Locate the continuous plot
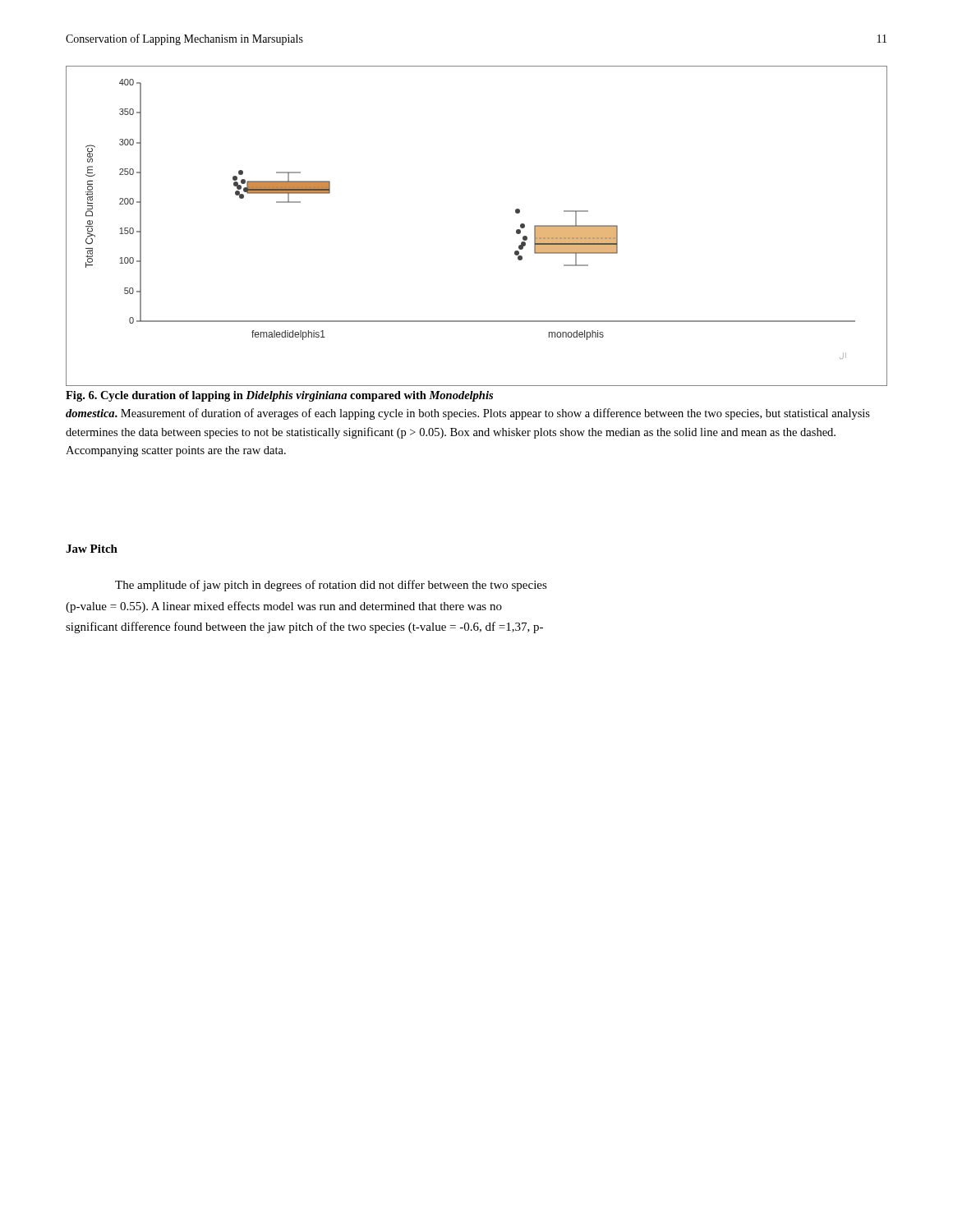 [476, 226]
